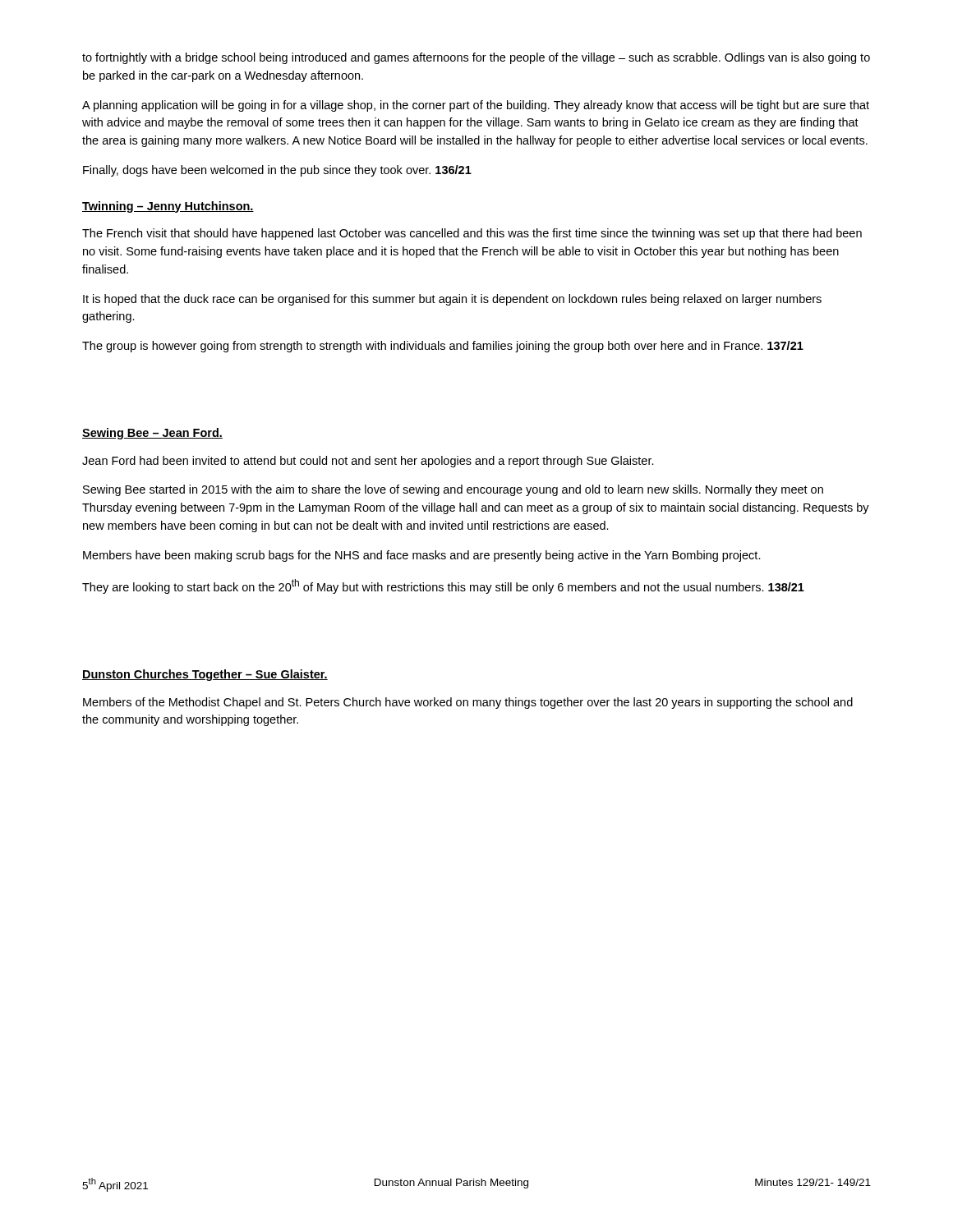Locate the block of text that opens with "They are looking to start"
Viewport: 953px width, 1232px height.
tap(443, 586)
